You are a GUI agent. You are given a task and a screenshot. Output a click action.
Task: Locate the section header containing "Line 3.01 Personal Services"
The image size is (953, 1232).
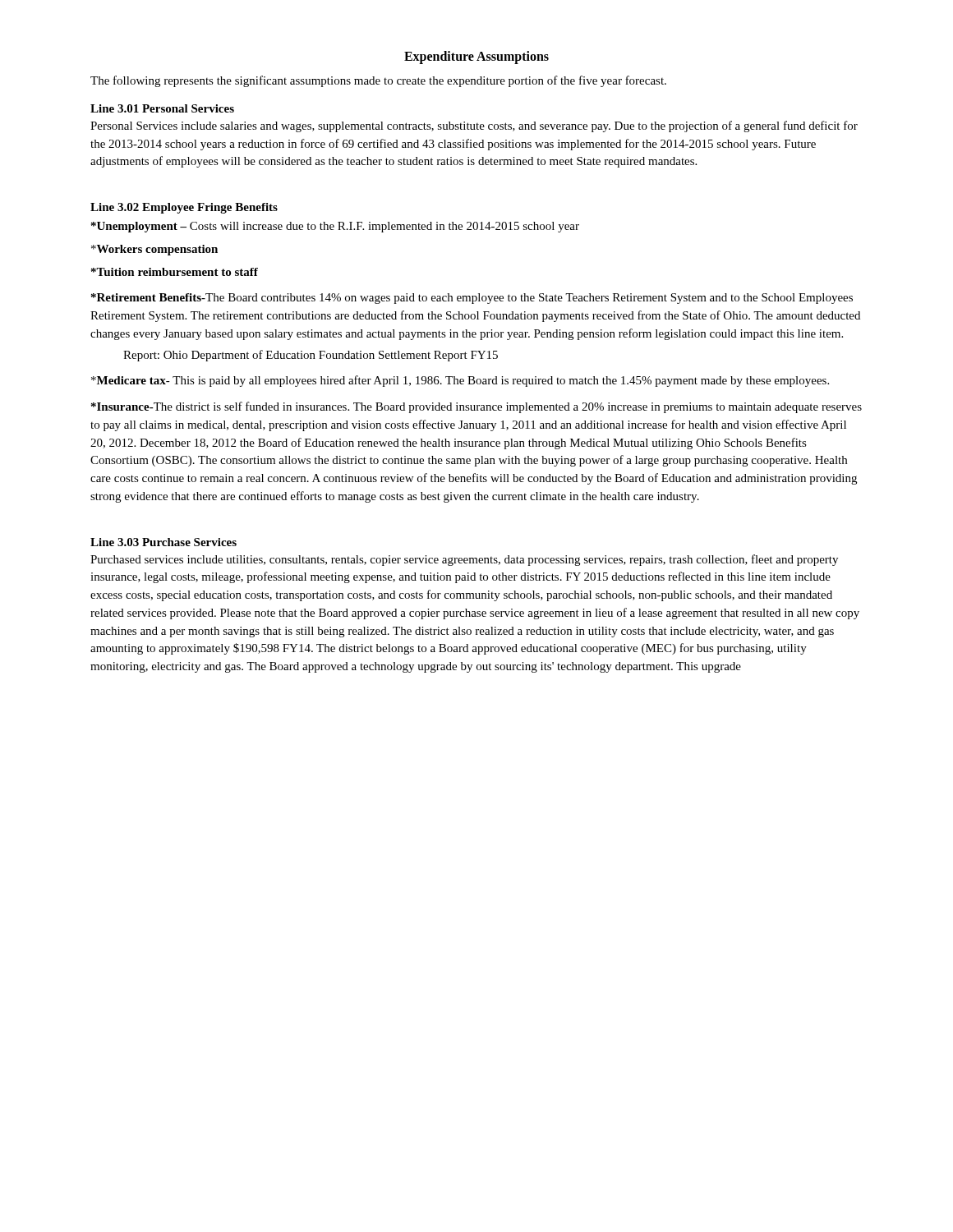162,108
